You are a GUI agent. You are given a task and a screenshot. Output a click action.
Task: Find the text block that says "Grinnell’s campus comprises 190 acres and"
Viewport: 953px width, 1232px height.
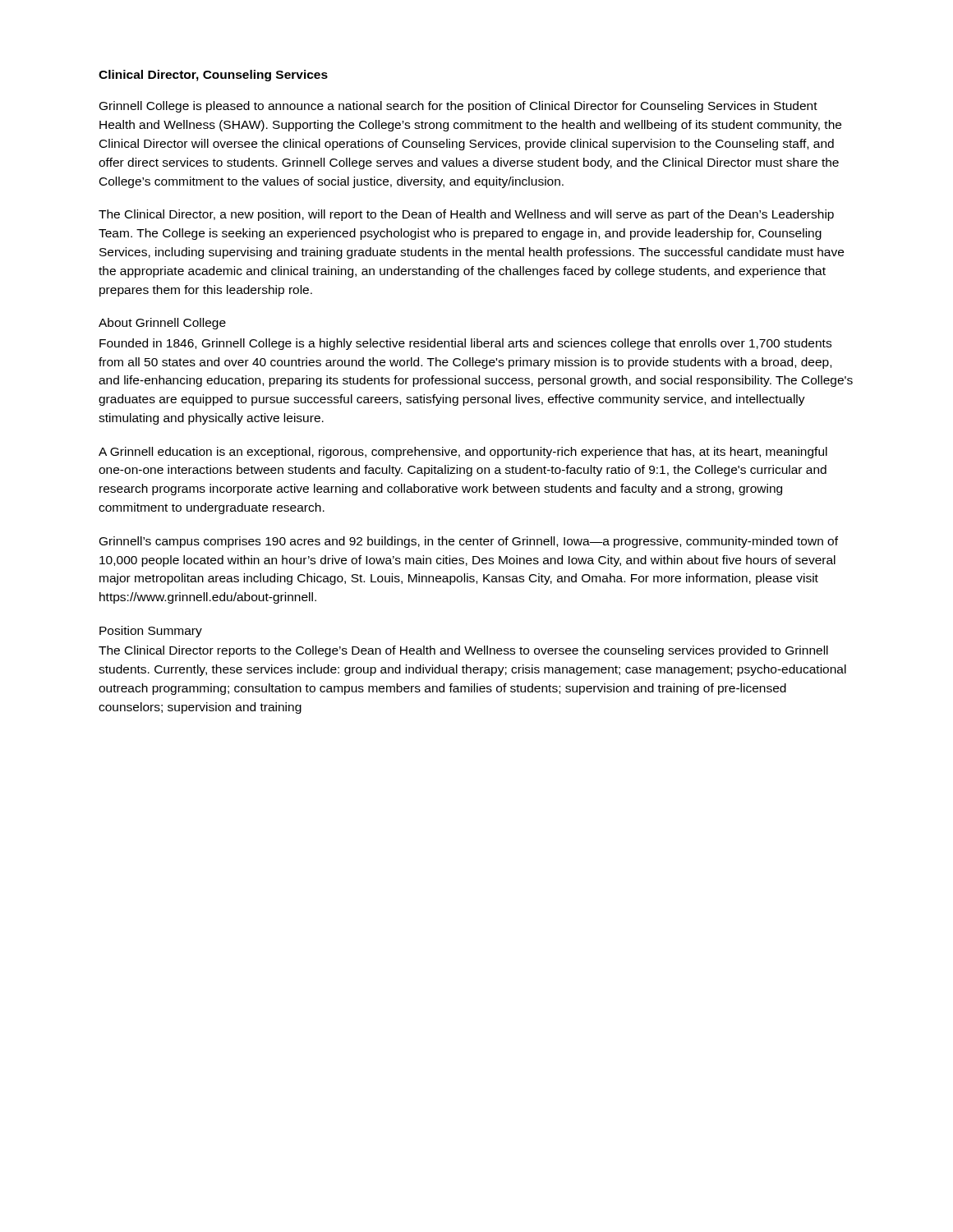468,569
